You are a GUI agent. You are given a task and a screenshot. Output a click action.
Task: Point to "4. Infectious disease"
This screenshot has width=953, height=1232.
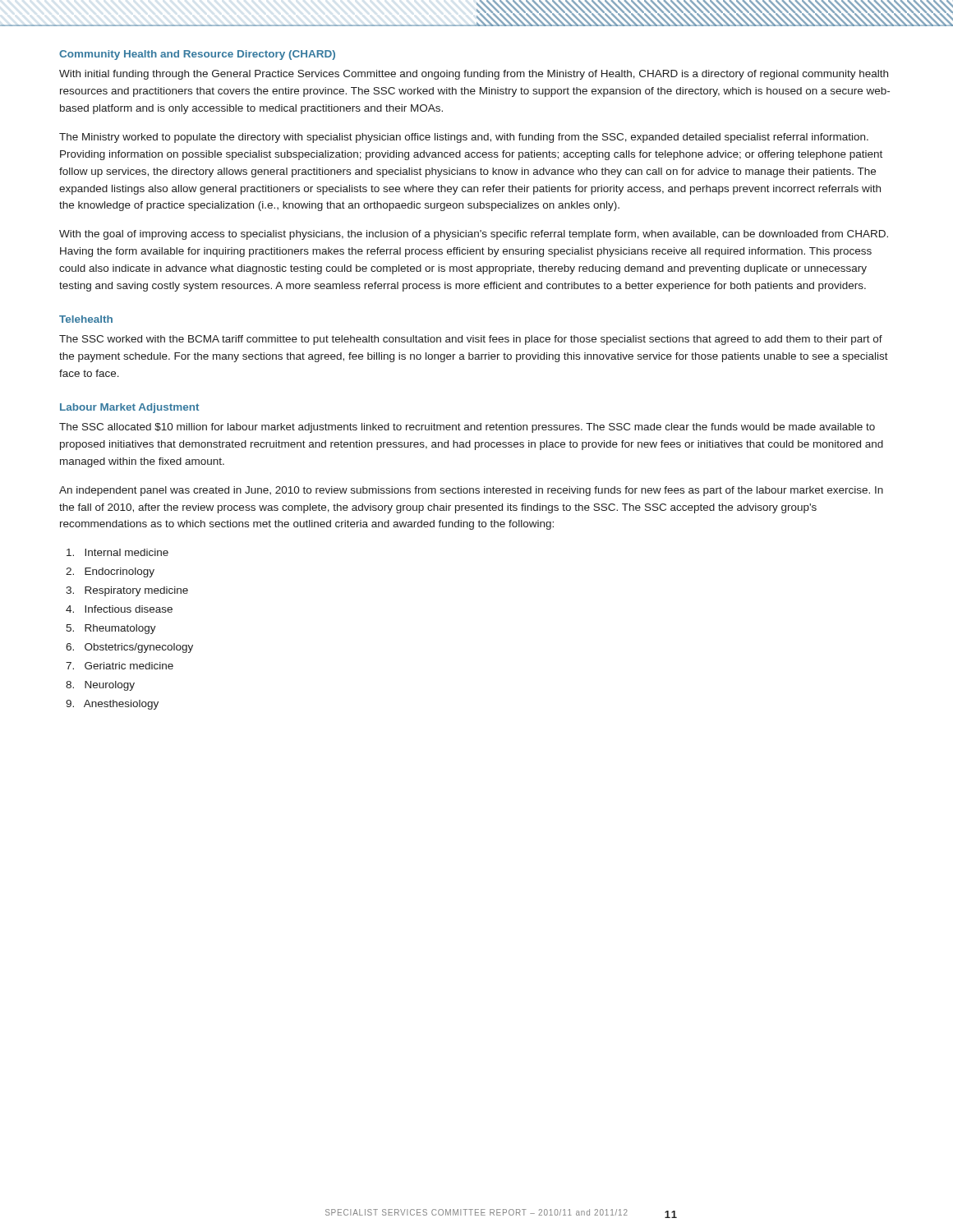tap(119, 609)
